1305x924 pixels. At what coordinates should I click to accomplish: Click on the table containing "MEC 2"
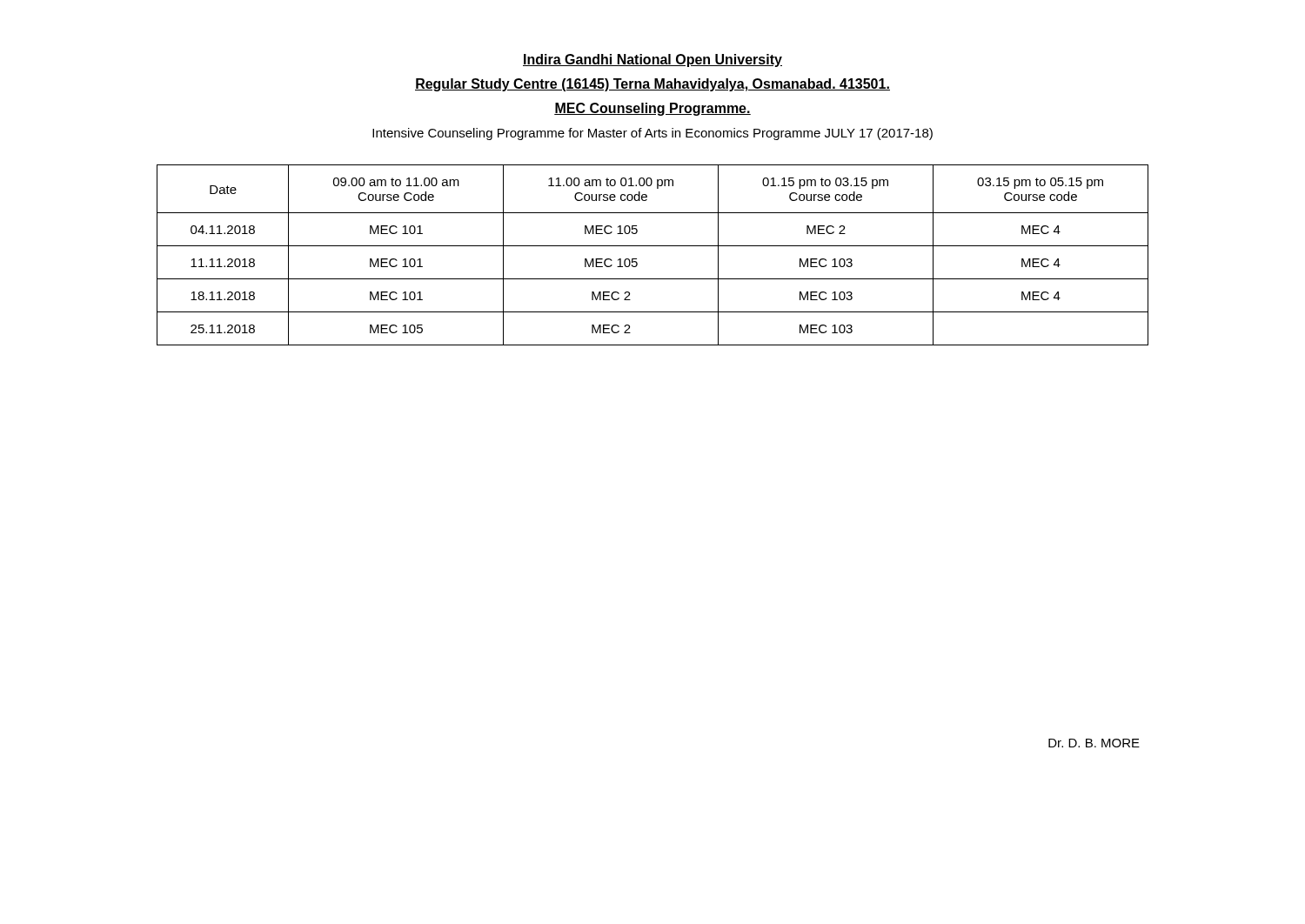(652, 255)
